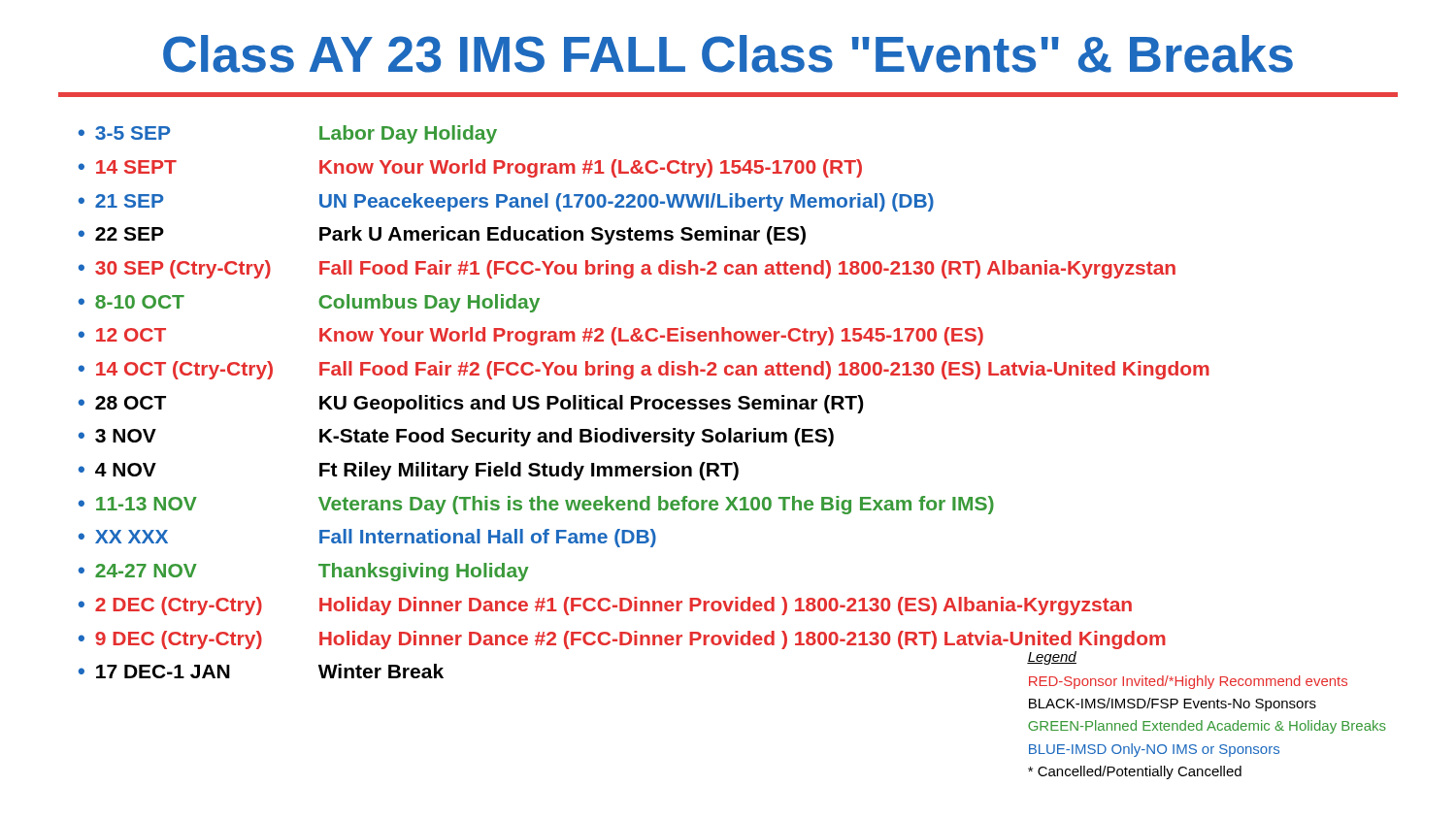
Task: Where is the passage that starts "• 8-10 OCT Columbus"?
Action: click(x=128, y=303)
